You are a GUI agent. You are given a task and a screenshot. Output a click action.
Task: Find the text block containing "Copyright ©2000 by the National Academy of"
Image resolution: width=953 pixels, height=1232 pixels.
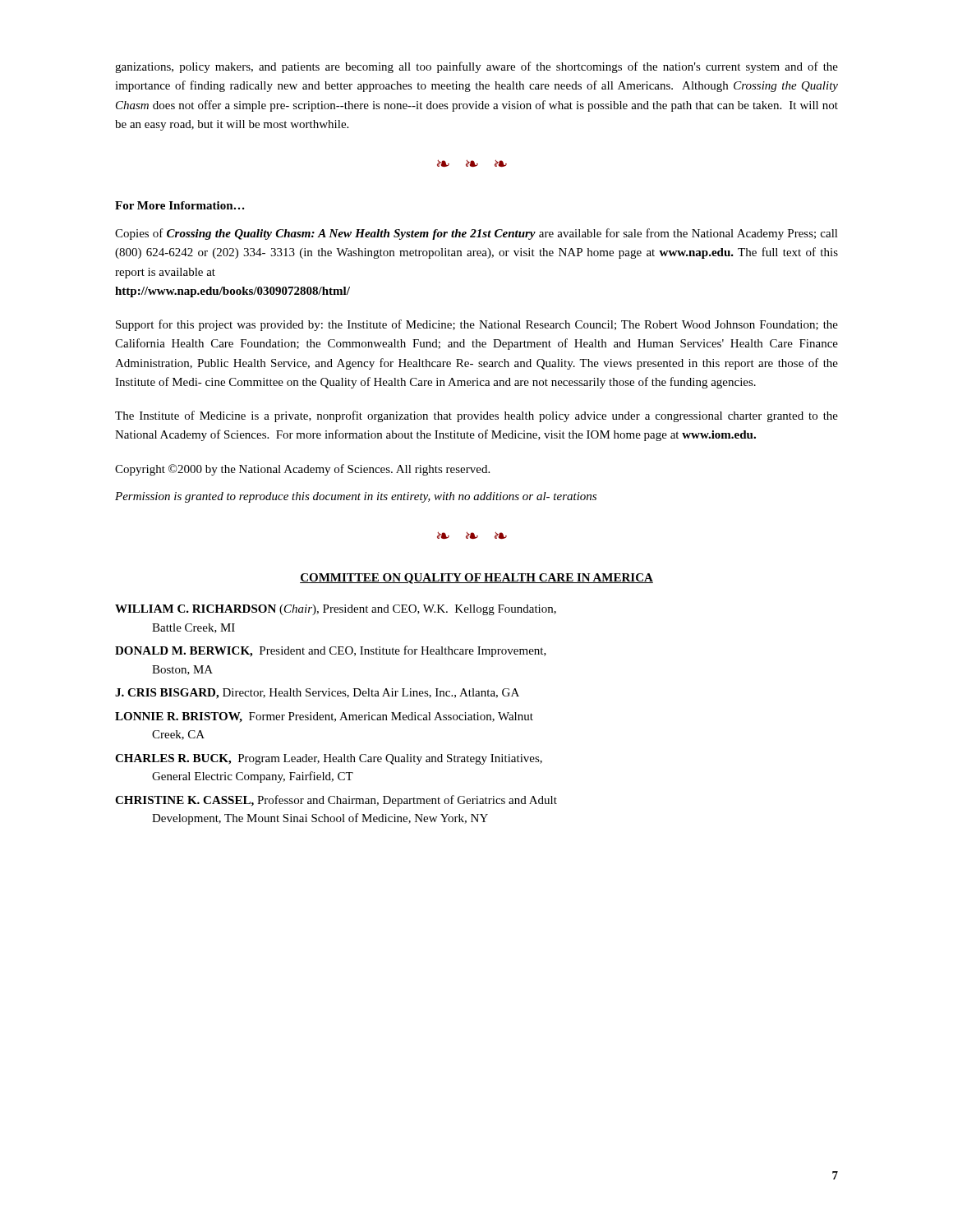[x=303, y=469]
